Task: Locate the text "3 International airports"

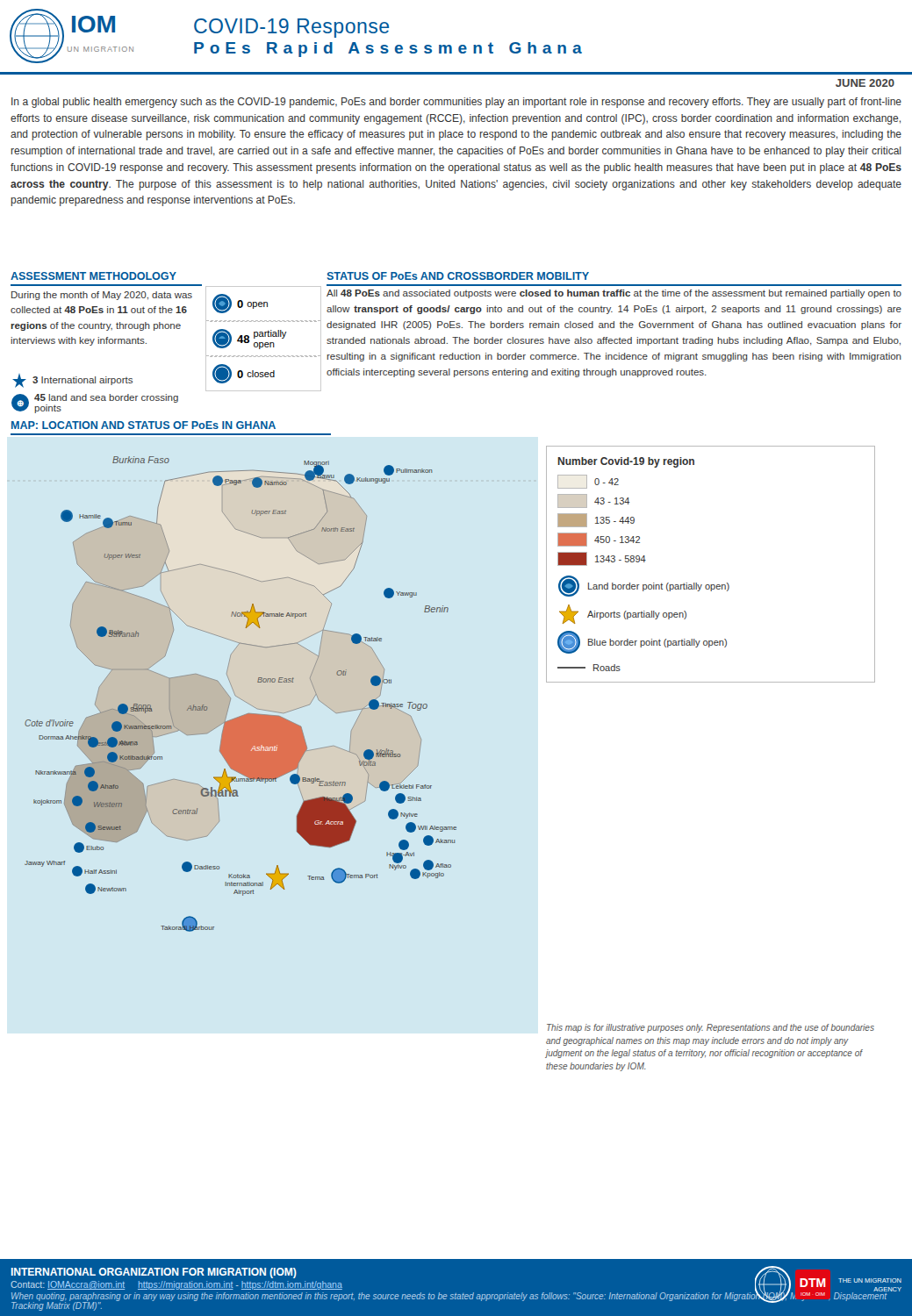Action: coord(72,380)
